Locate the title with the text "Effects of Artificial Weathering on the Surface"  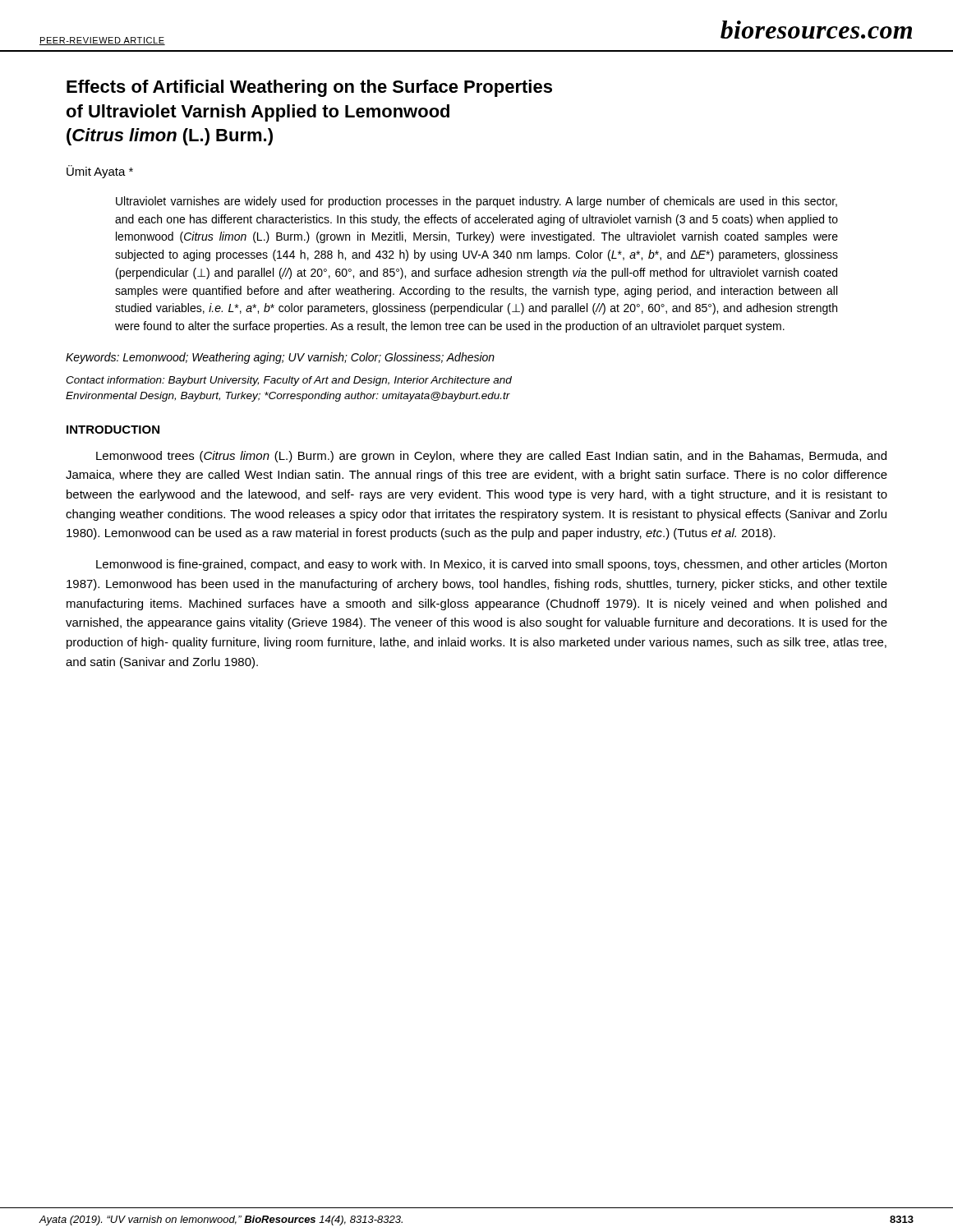point(309,111)
